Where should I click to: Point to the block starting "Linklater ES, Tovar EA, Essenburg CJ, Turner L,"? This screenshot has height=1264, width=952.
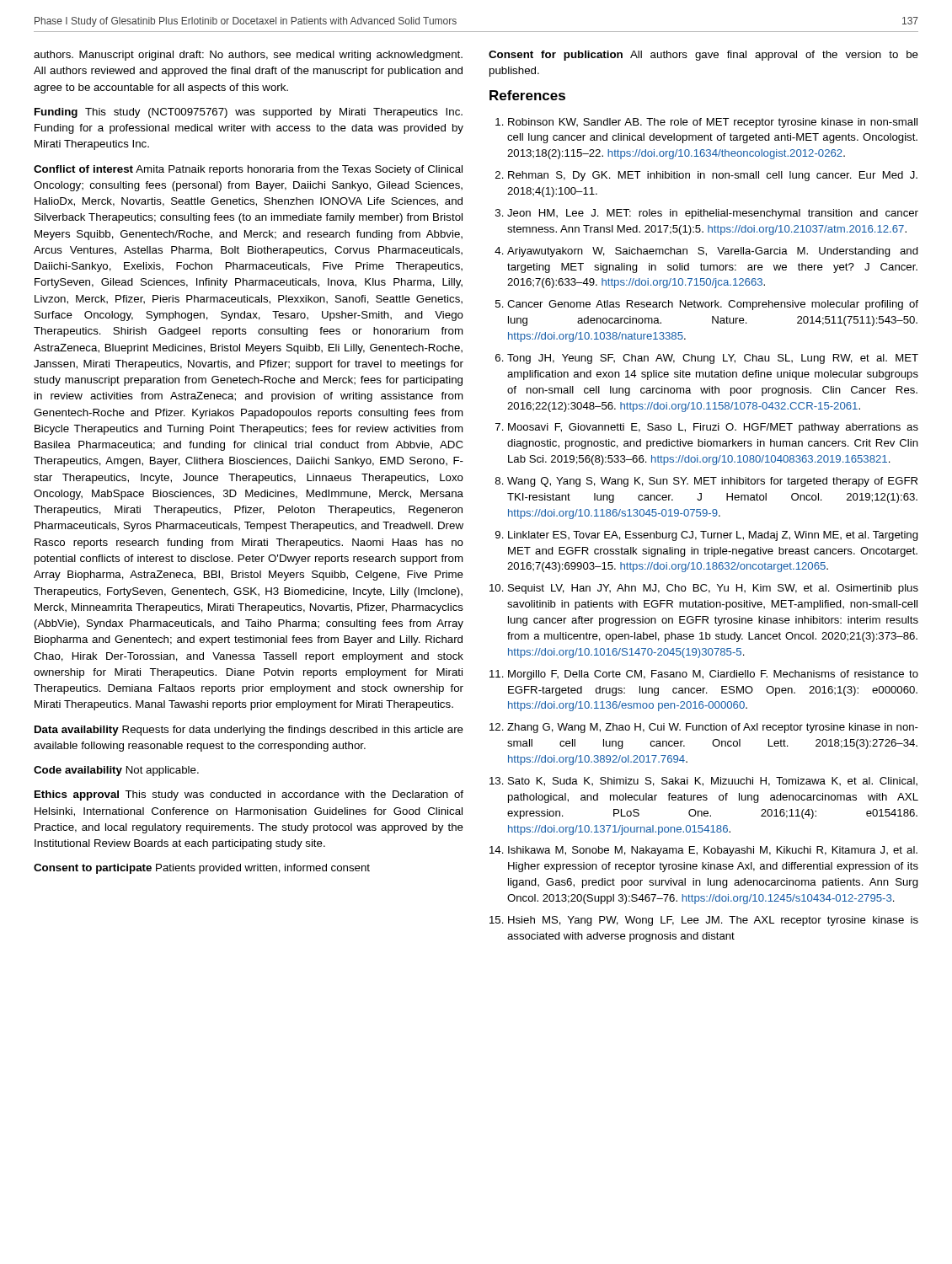[x=713, y=550]
